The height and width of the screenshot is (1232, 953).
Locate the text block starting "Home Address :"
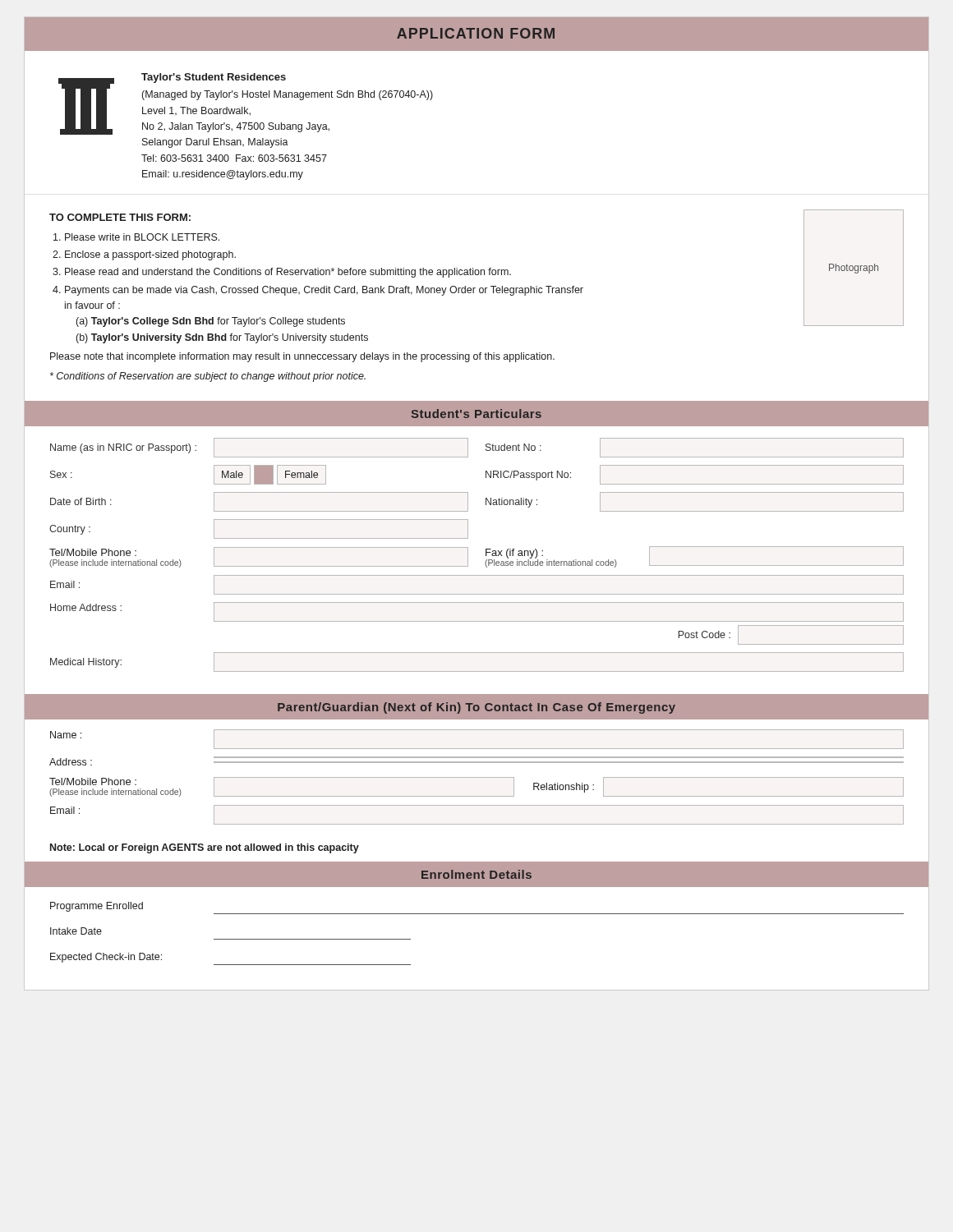tap(86, 608)
